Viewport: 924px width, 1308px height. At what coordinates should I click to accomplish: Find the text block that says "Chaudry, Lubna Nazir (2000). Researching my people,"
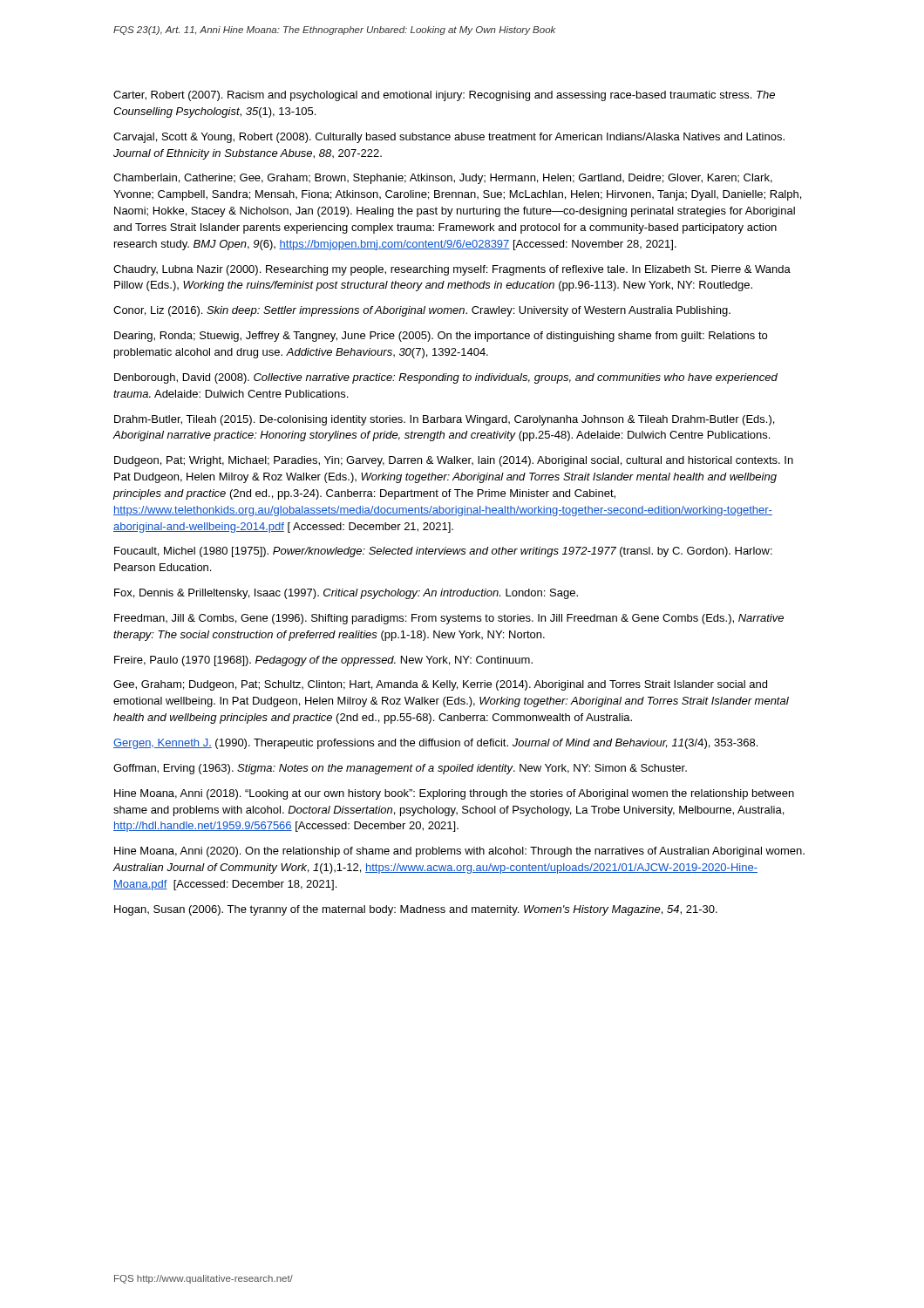point(452,277)
